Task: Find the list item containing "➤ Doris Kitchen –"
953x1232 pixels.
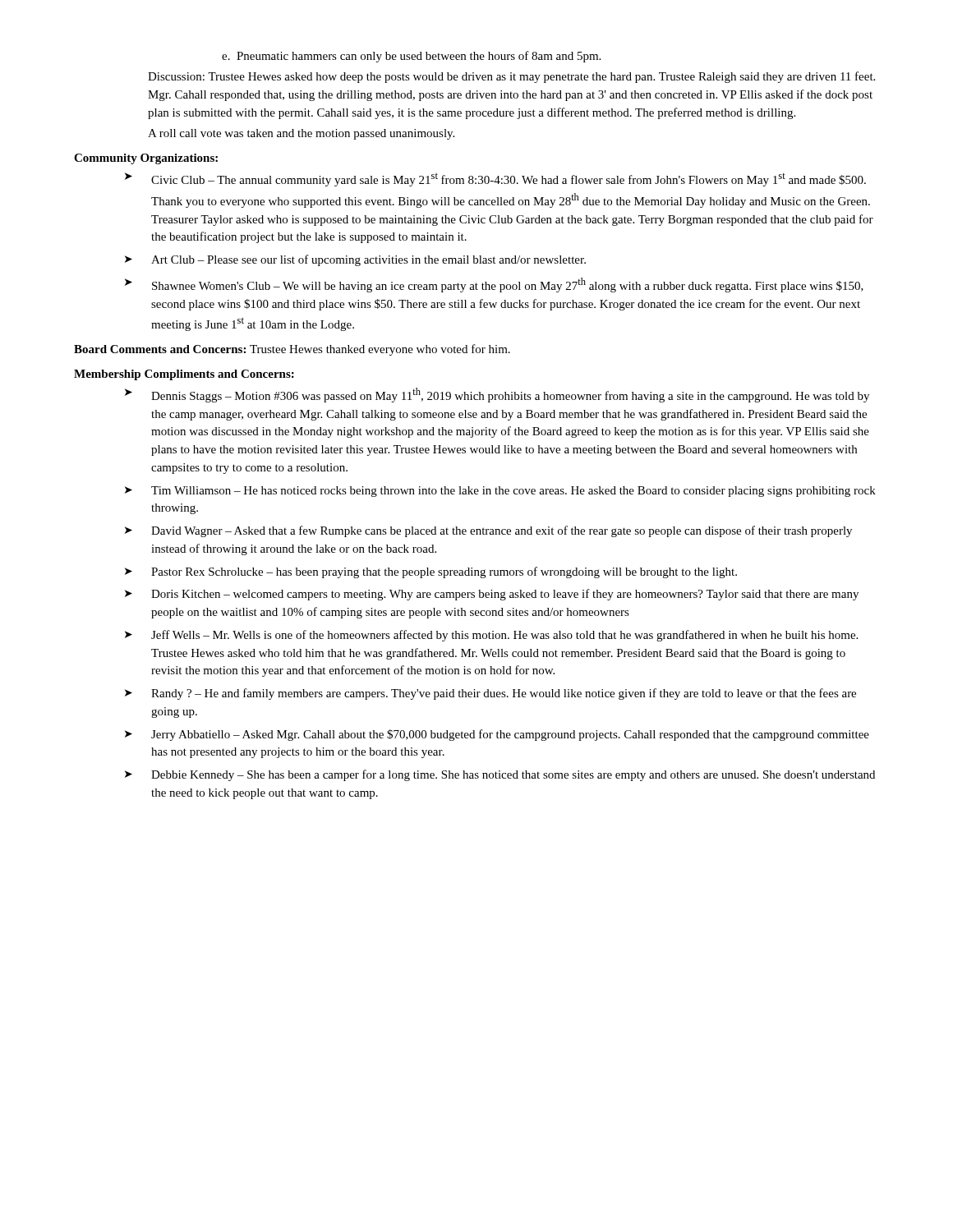Action: (501, 604)
